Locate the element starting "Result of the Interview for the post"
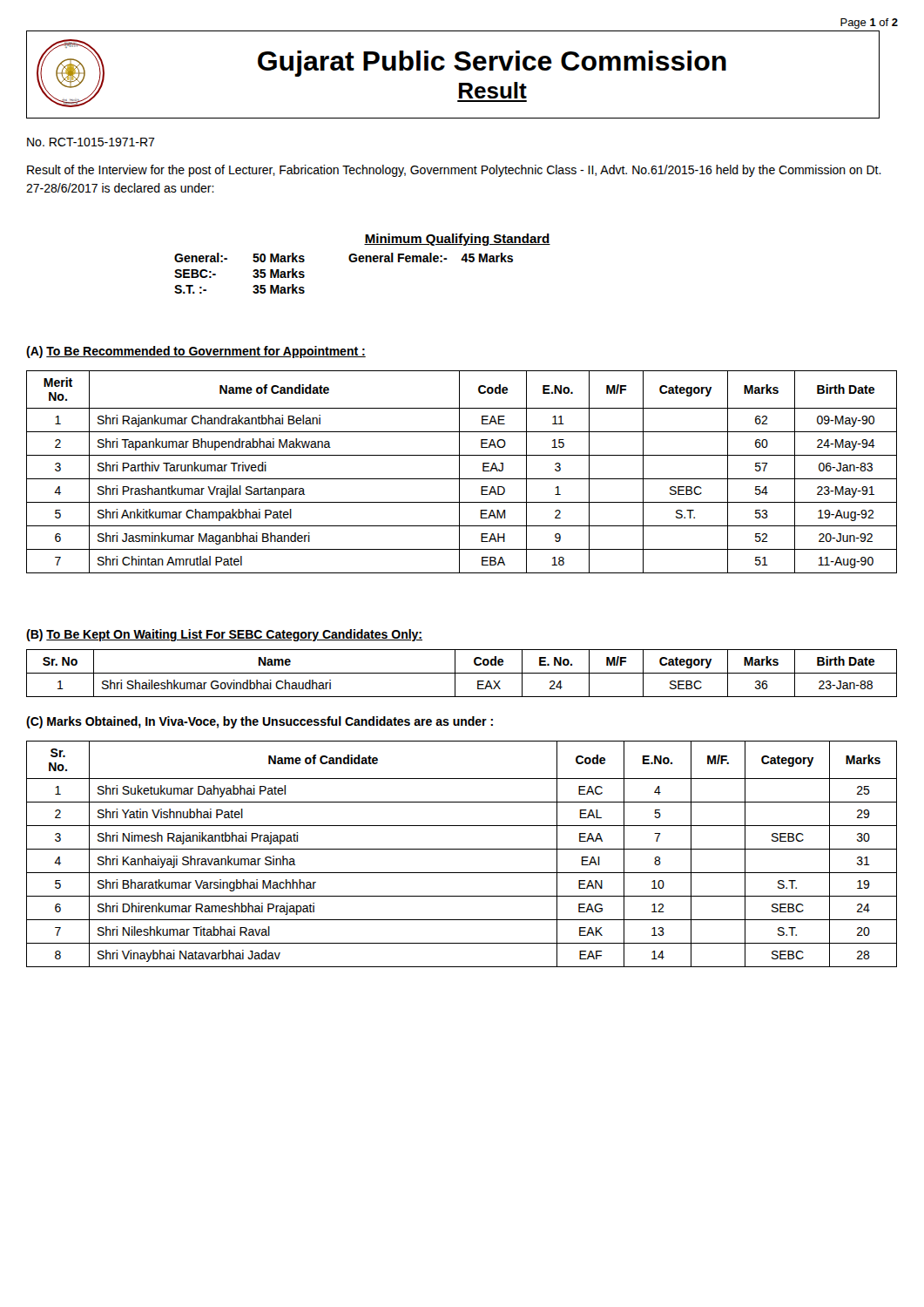The image size is (924, 1307). [x=454, y=179]
